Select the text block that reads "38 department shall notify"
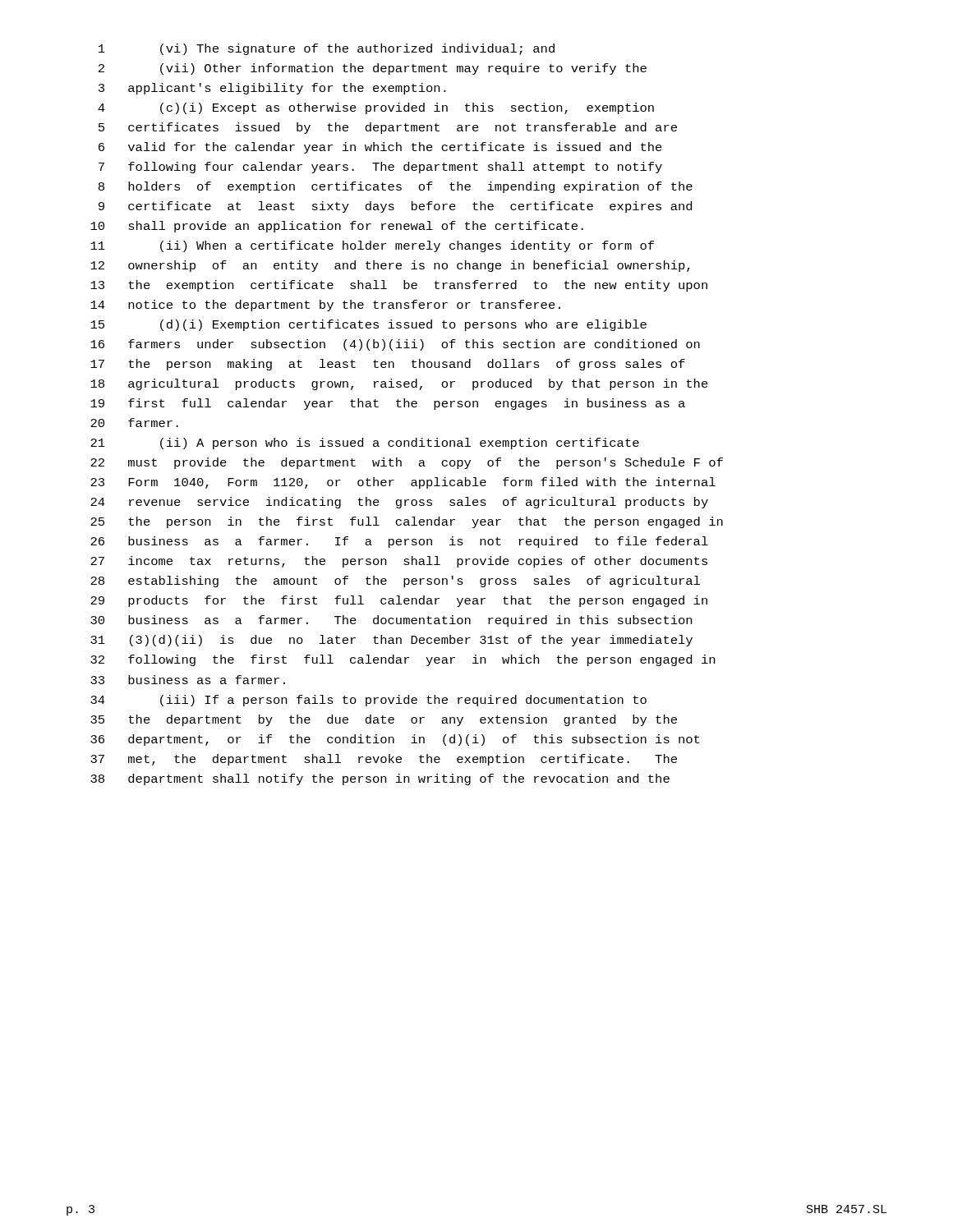 pos(476,779)
